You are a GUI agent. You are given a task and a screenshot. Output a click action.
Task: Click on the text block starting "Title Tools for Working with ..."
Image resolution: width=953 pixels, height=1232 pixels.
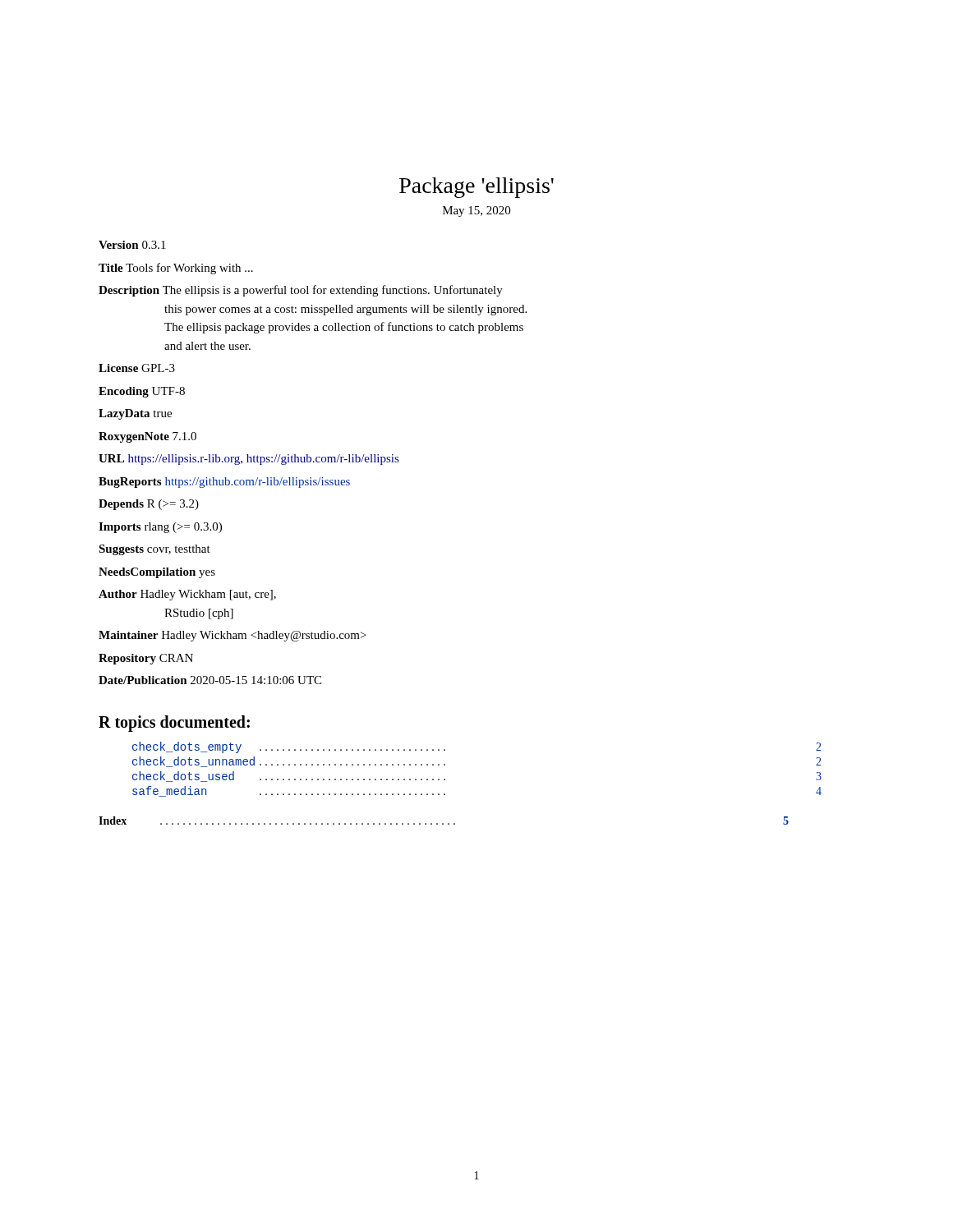(176, 267)
